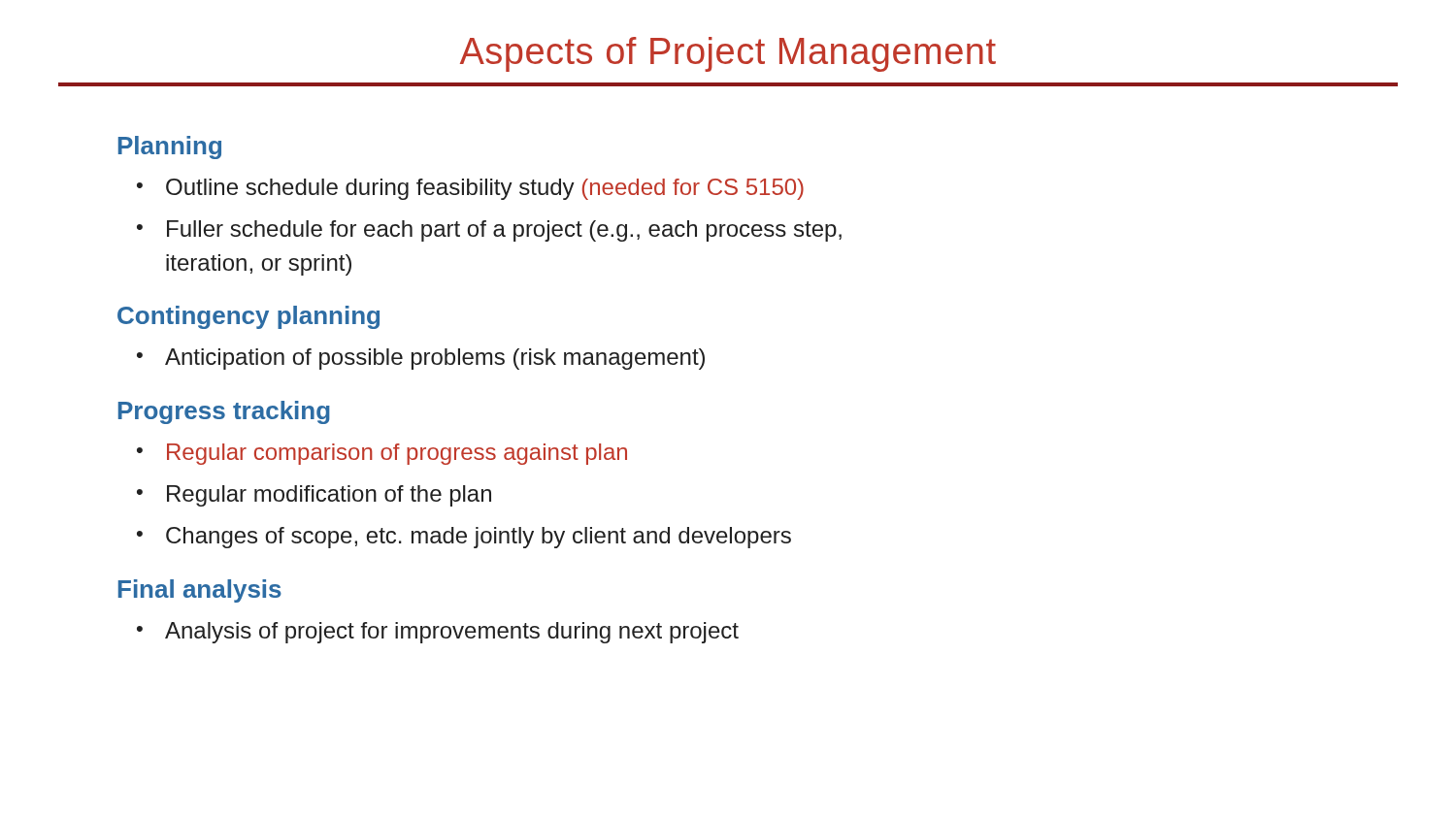Viewport: 1456px width, 819px height.
Task: Click on the passage starting "• Analysis of"
Action: pyautogui.click(x=437, y=631)
